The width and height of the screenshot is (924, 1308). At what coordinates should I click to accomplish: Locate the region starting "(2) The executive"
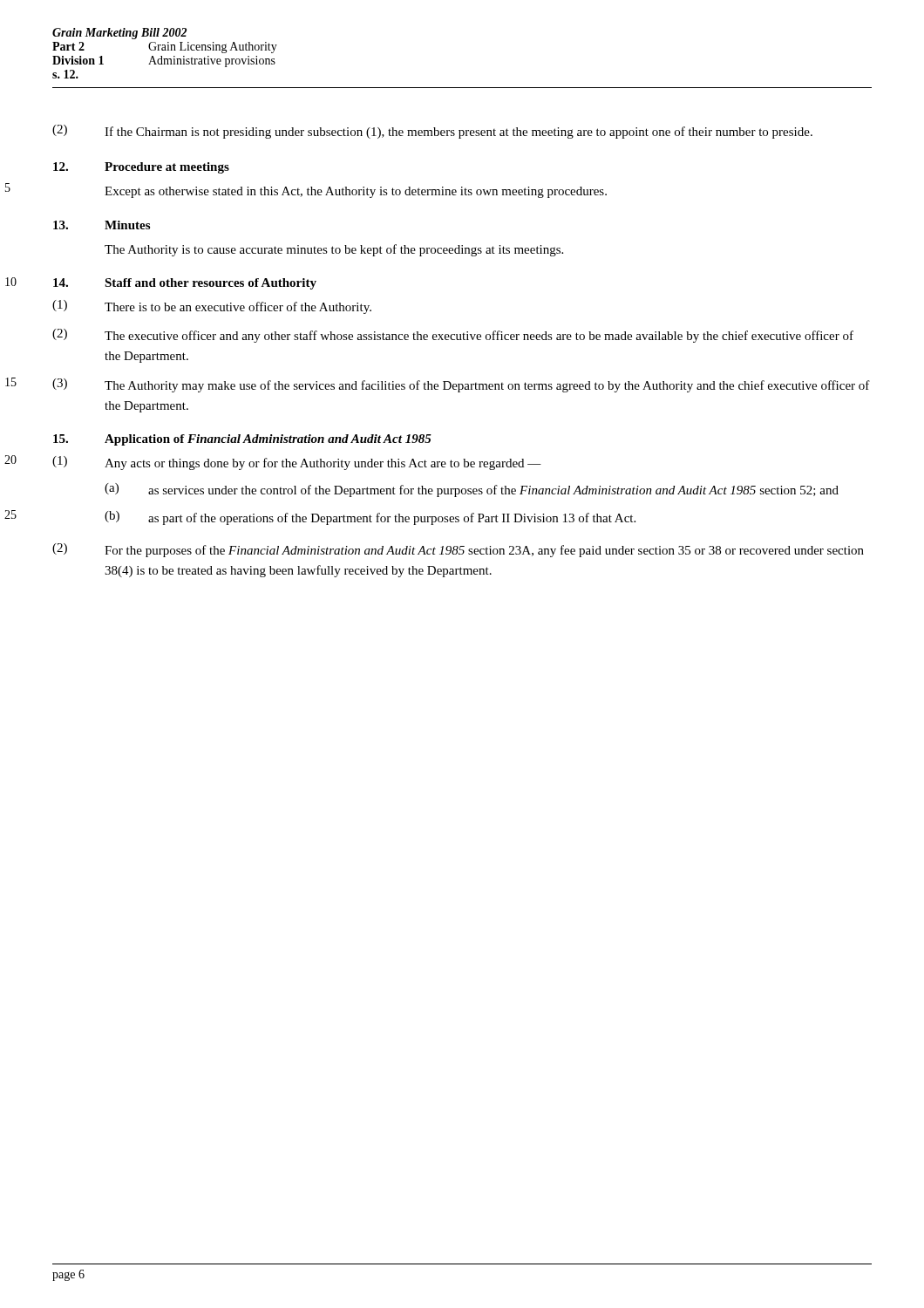(462, 346)
